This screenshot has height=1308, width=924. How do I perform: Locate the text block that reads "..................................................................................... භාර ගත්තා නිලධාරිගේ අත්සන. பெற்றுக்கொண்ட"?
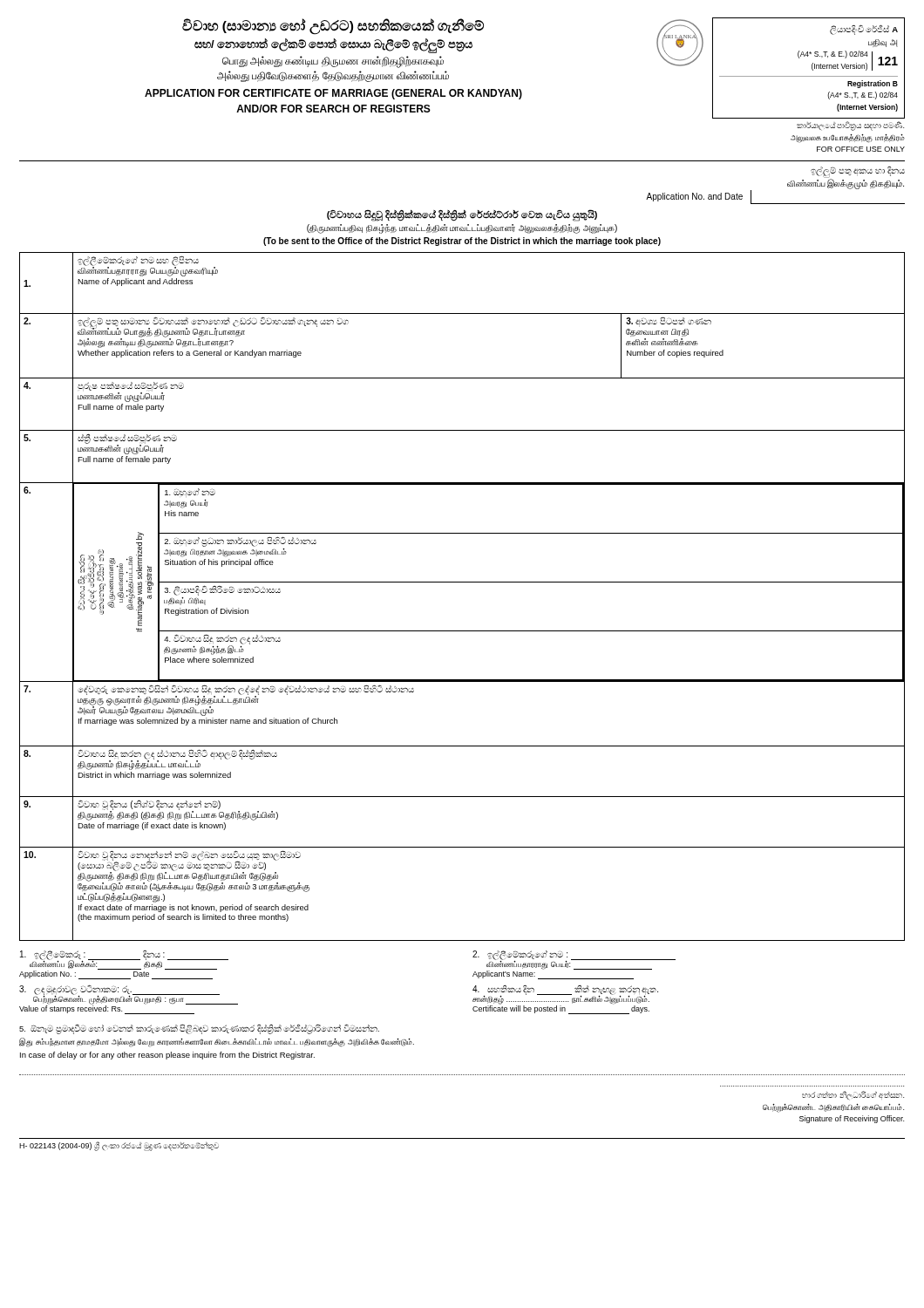pos(812,1101)
